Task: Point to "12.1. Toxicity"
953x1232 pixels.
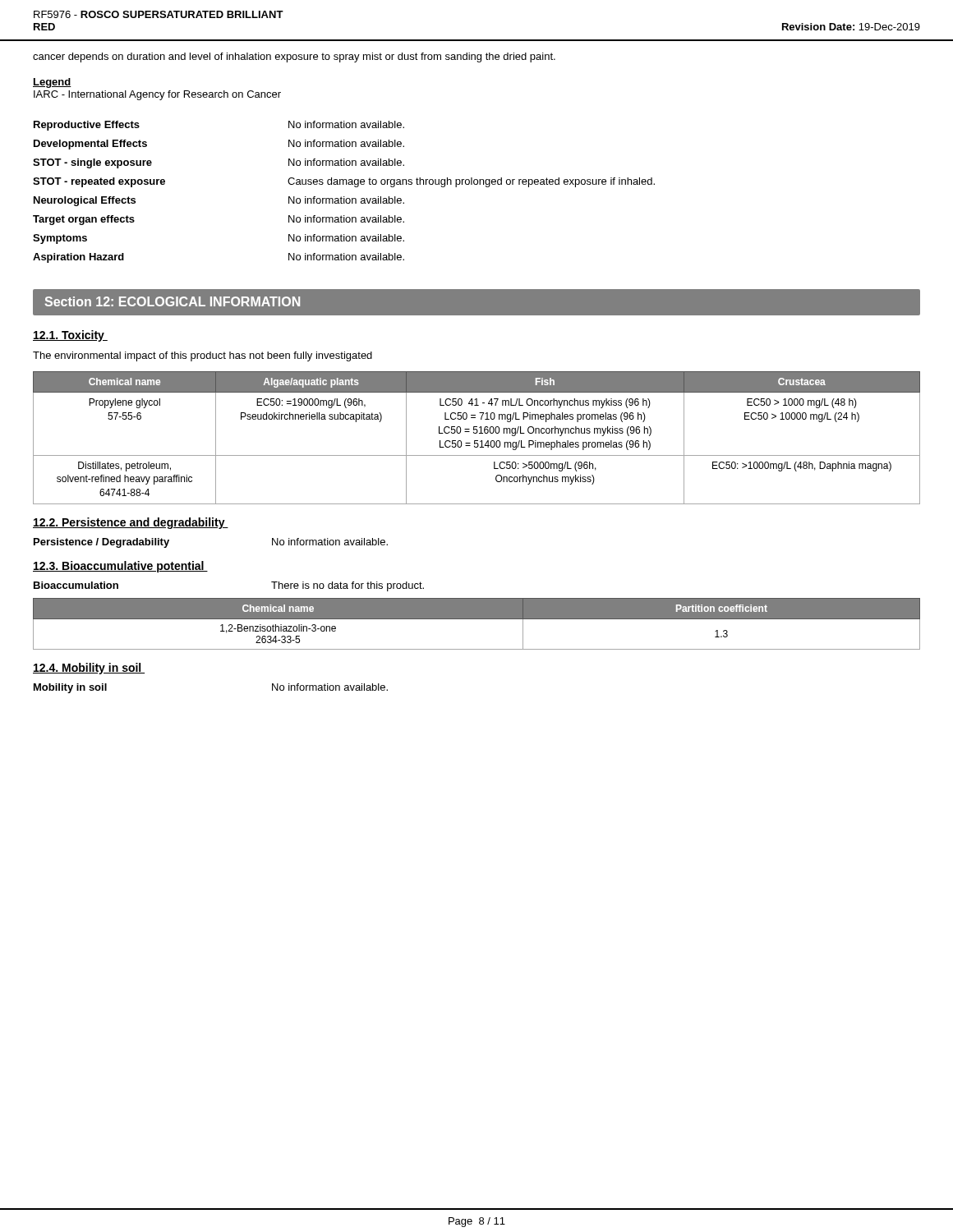Action: point(70,335)
